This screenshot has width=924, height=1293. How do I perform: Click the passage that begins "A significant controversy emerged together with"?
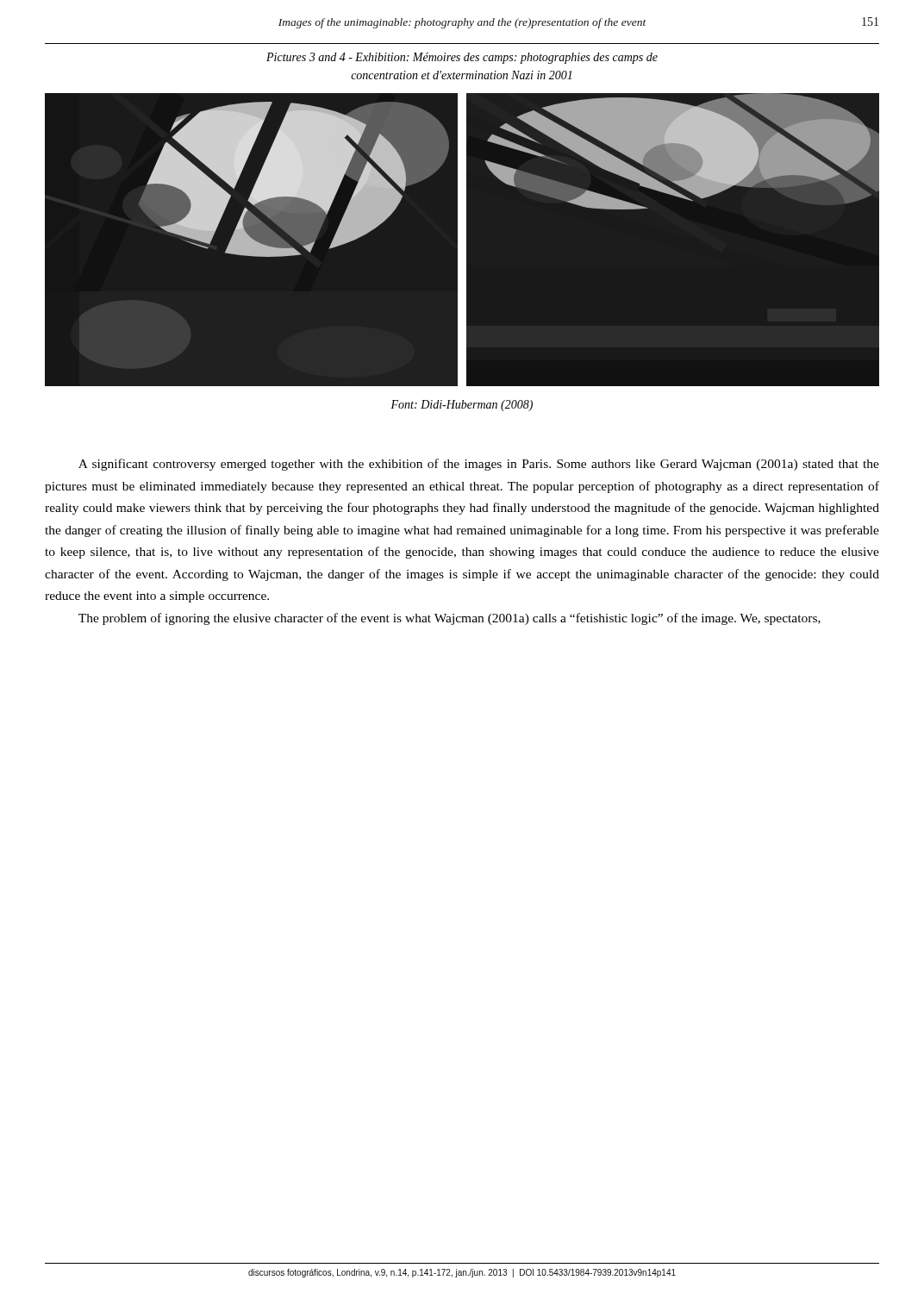click(462, 541)
